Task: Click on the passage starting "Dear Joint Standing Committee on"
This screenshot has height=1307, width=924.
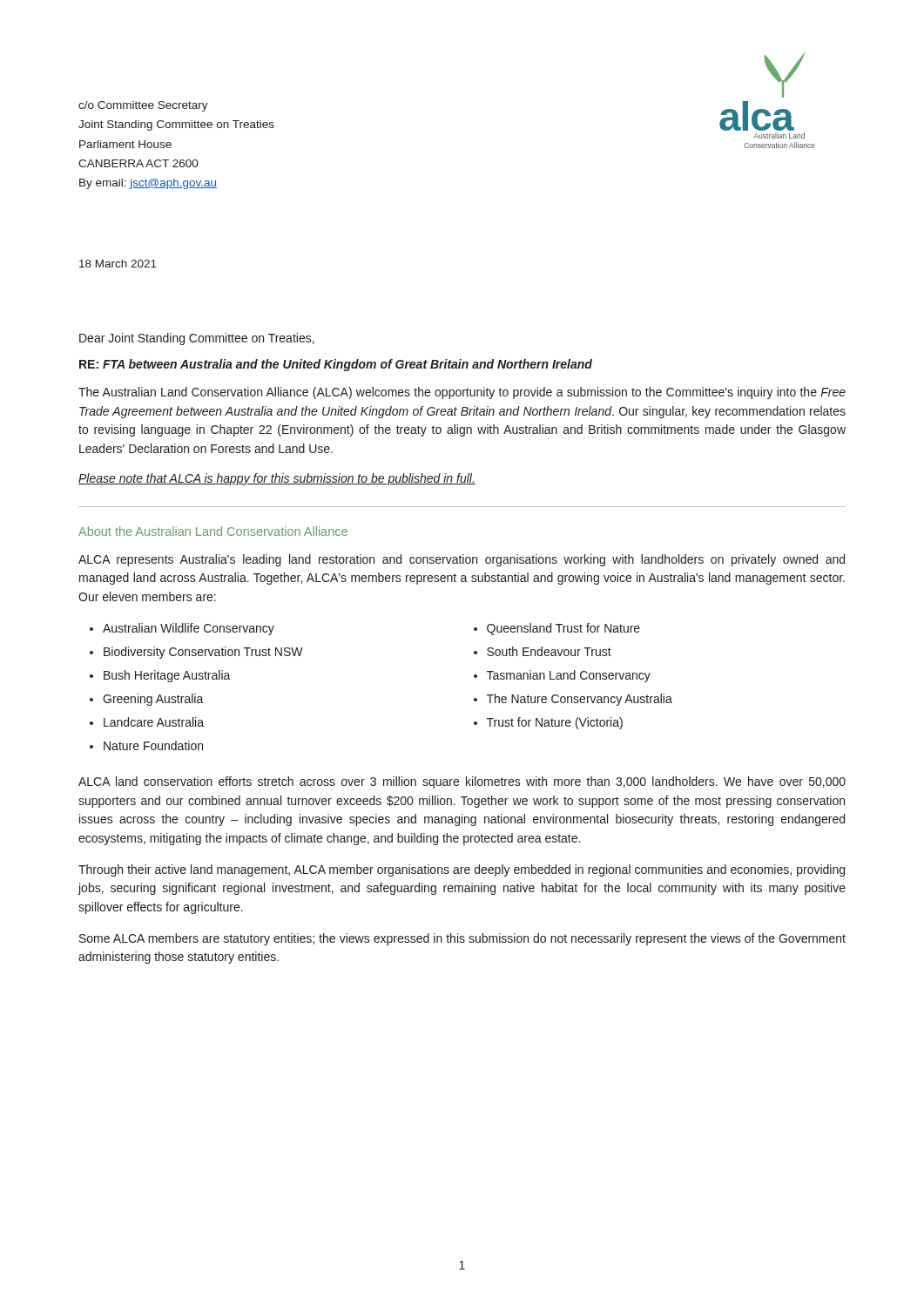Action: coord(197,338)
